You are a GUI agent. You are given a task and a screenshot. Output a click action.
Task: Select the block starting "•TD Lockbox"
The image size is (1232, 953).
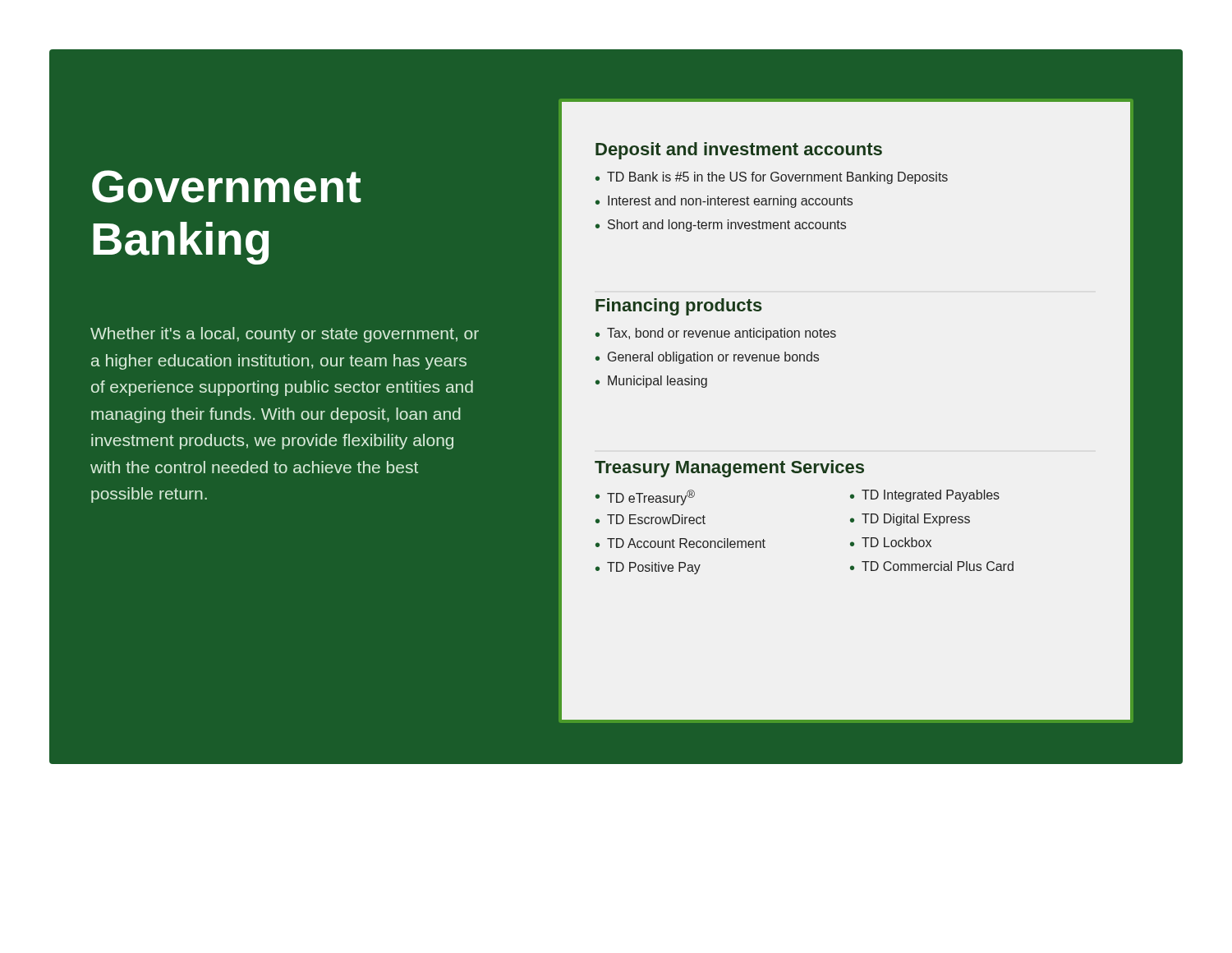point(890,544)
